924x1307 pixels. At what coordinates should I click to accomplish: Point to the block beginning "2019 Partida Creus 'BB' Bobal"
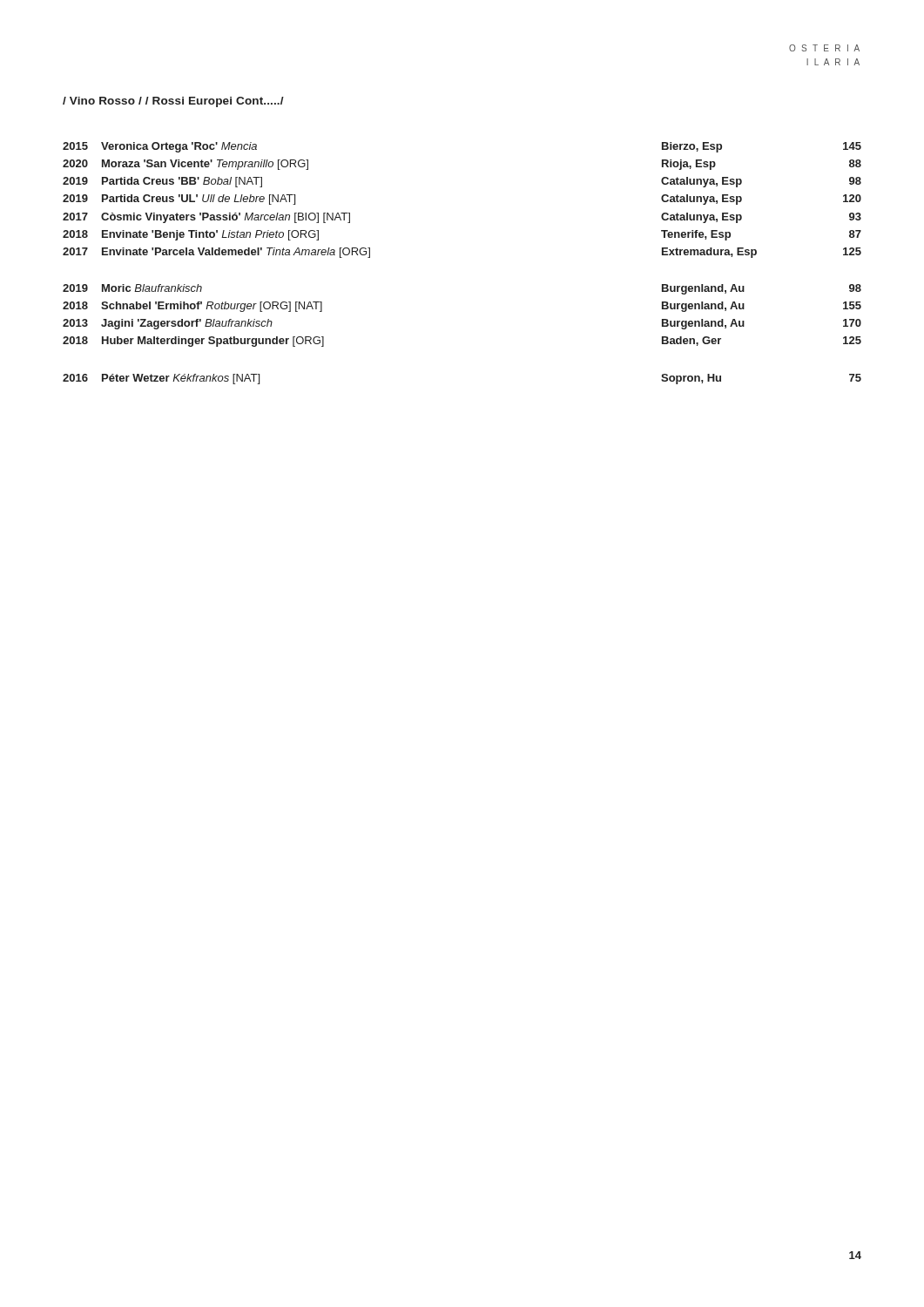pos(69,181)
